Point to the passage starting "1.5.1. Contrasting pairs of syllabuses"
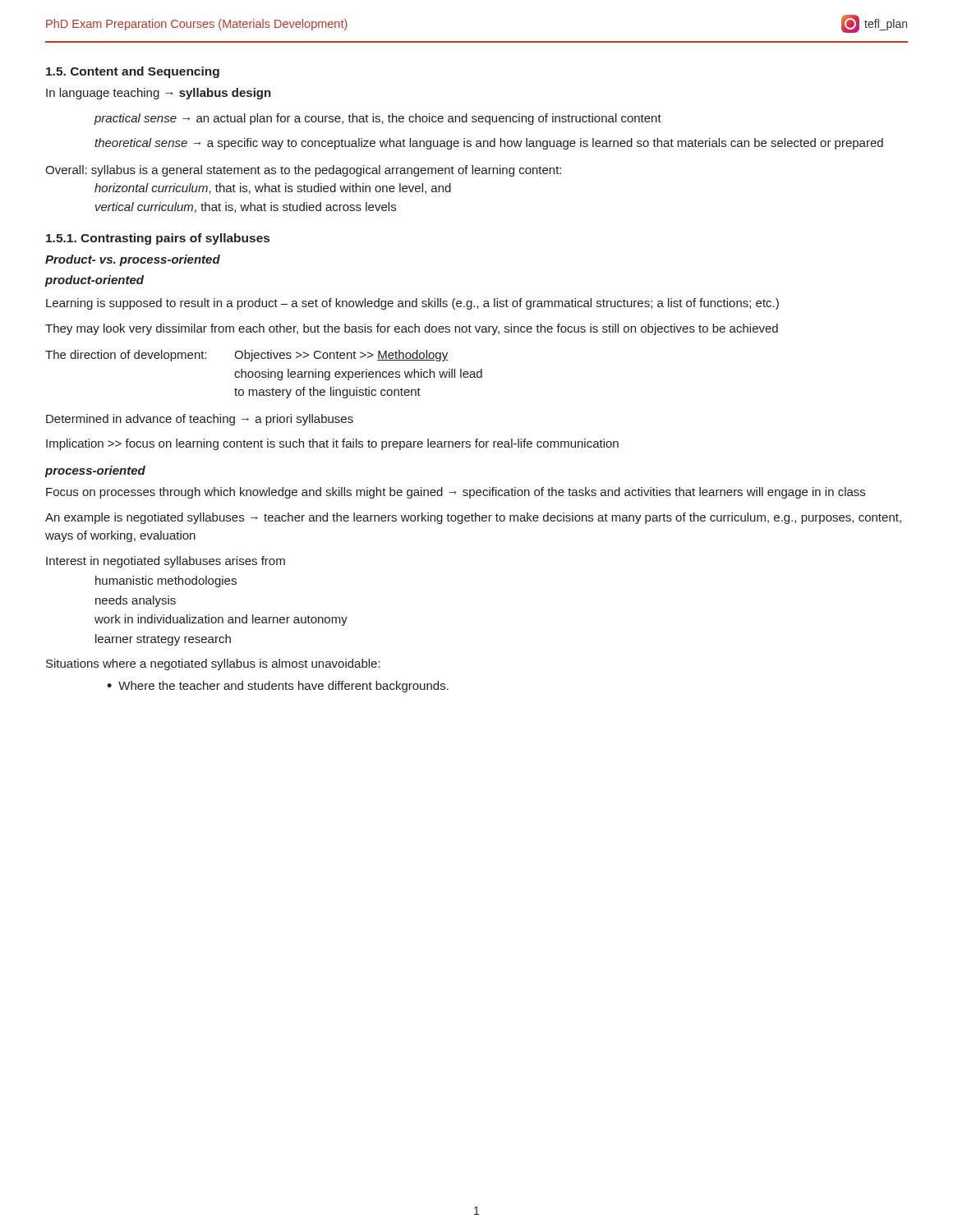The width and height of the screenshot is (953, 1232). [x=158, y=238]
